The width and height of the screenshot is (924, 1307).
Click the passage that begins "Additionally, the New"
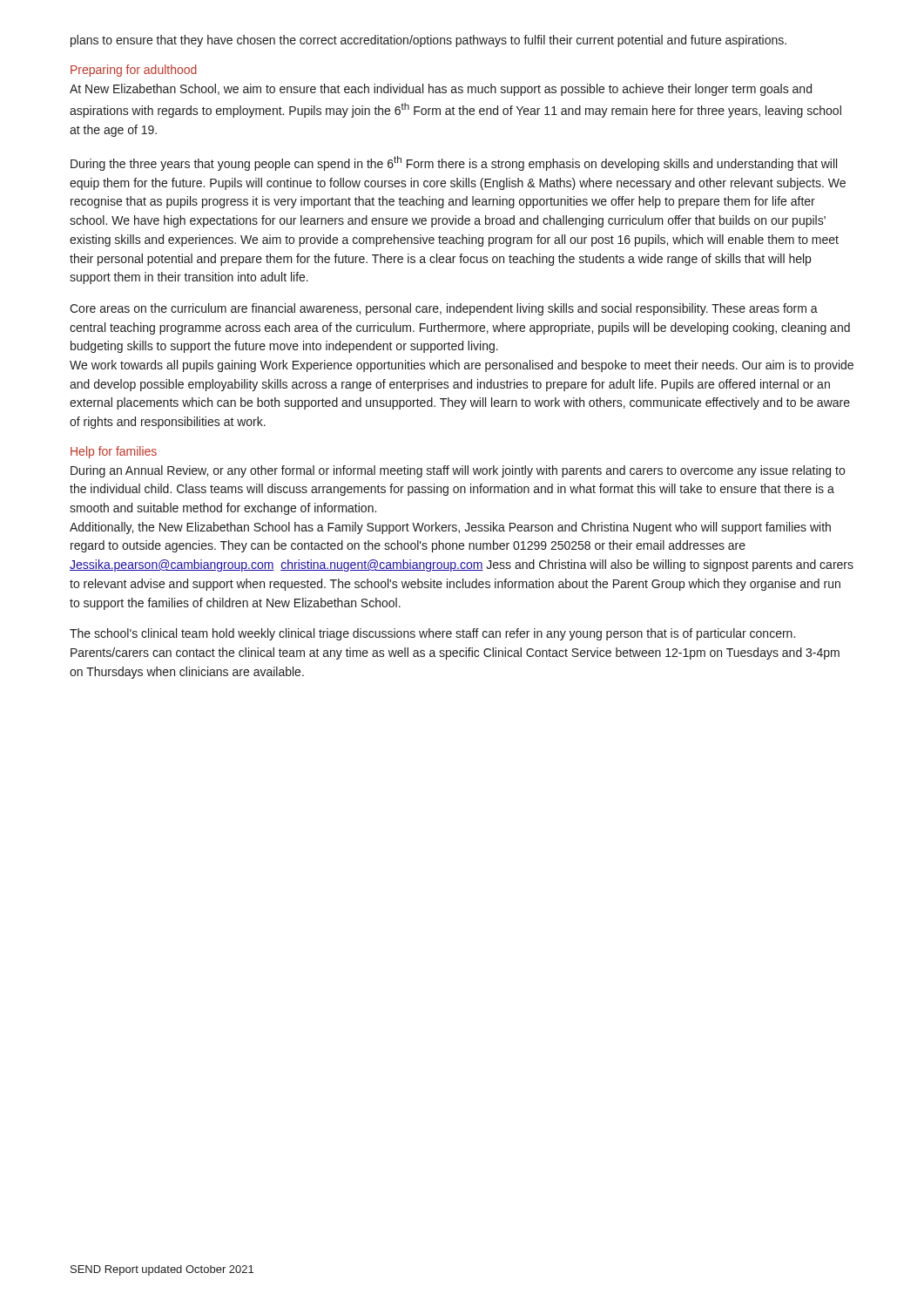[x=462, y=565]
